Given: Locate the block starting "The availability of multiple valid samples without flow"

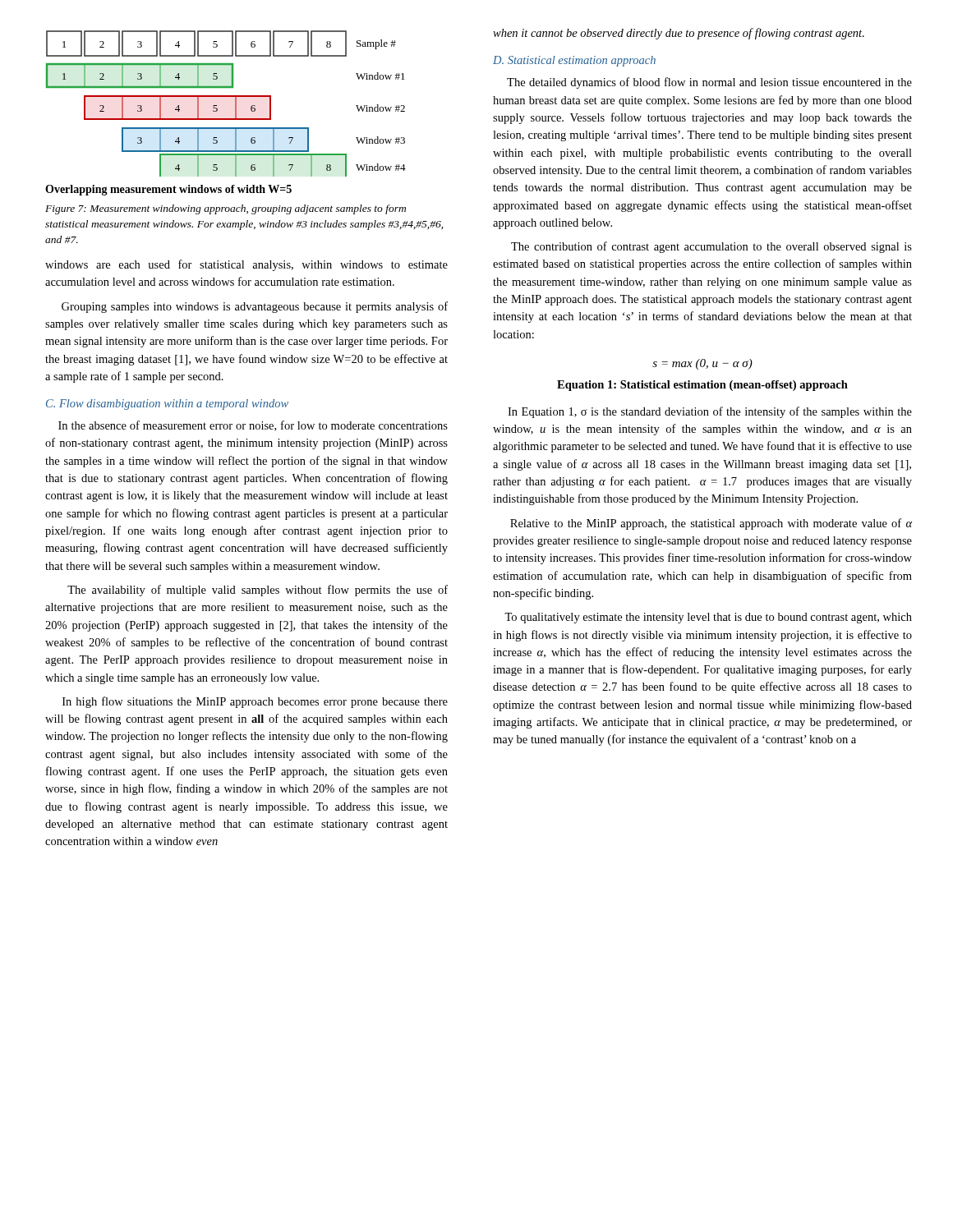Looking at the screenshot, I should 246,633.
